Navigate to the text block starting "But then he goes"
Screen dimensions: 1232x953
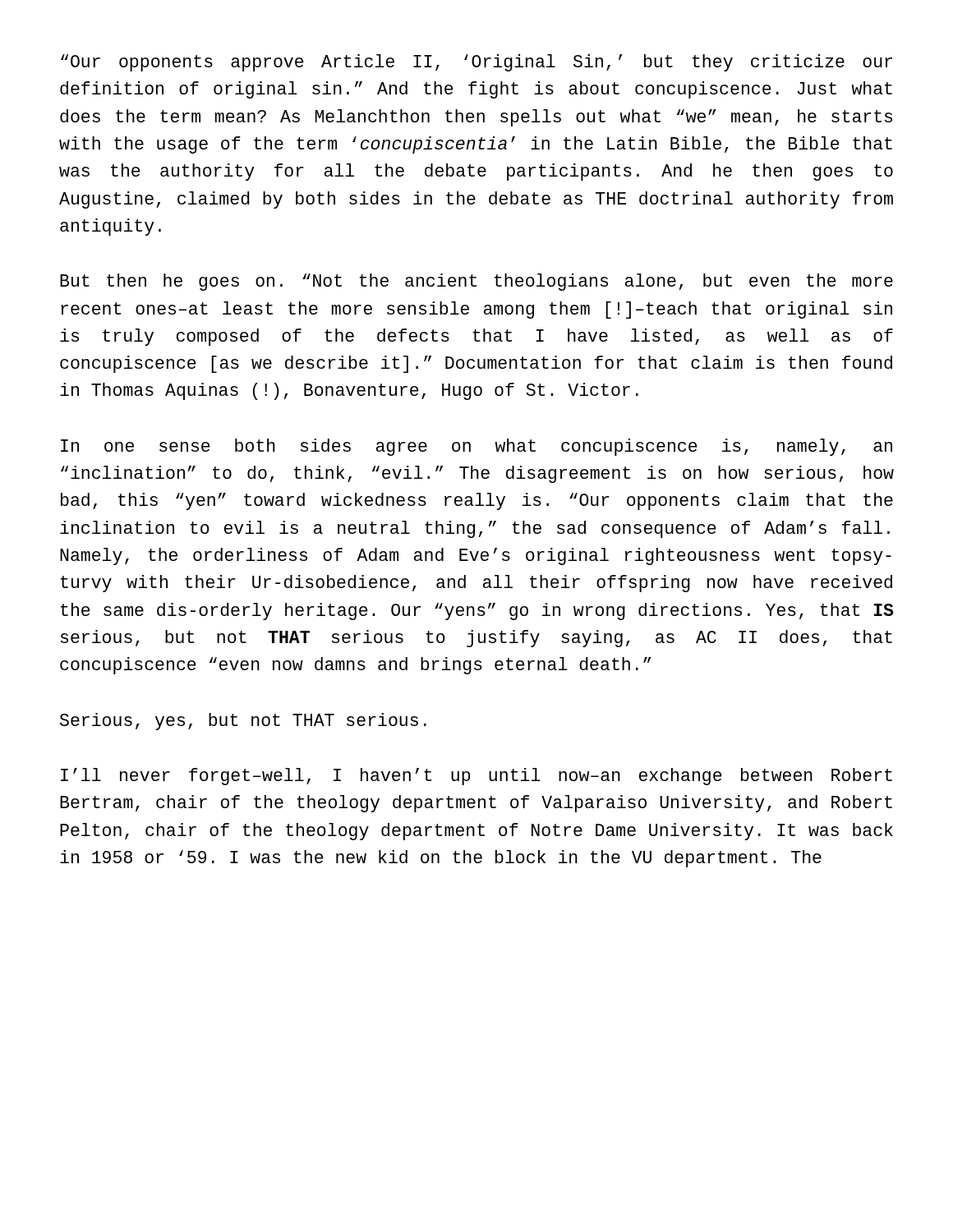476,337
